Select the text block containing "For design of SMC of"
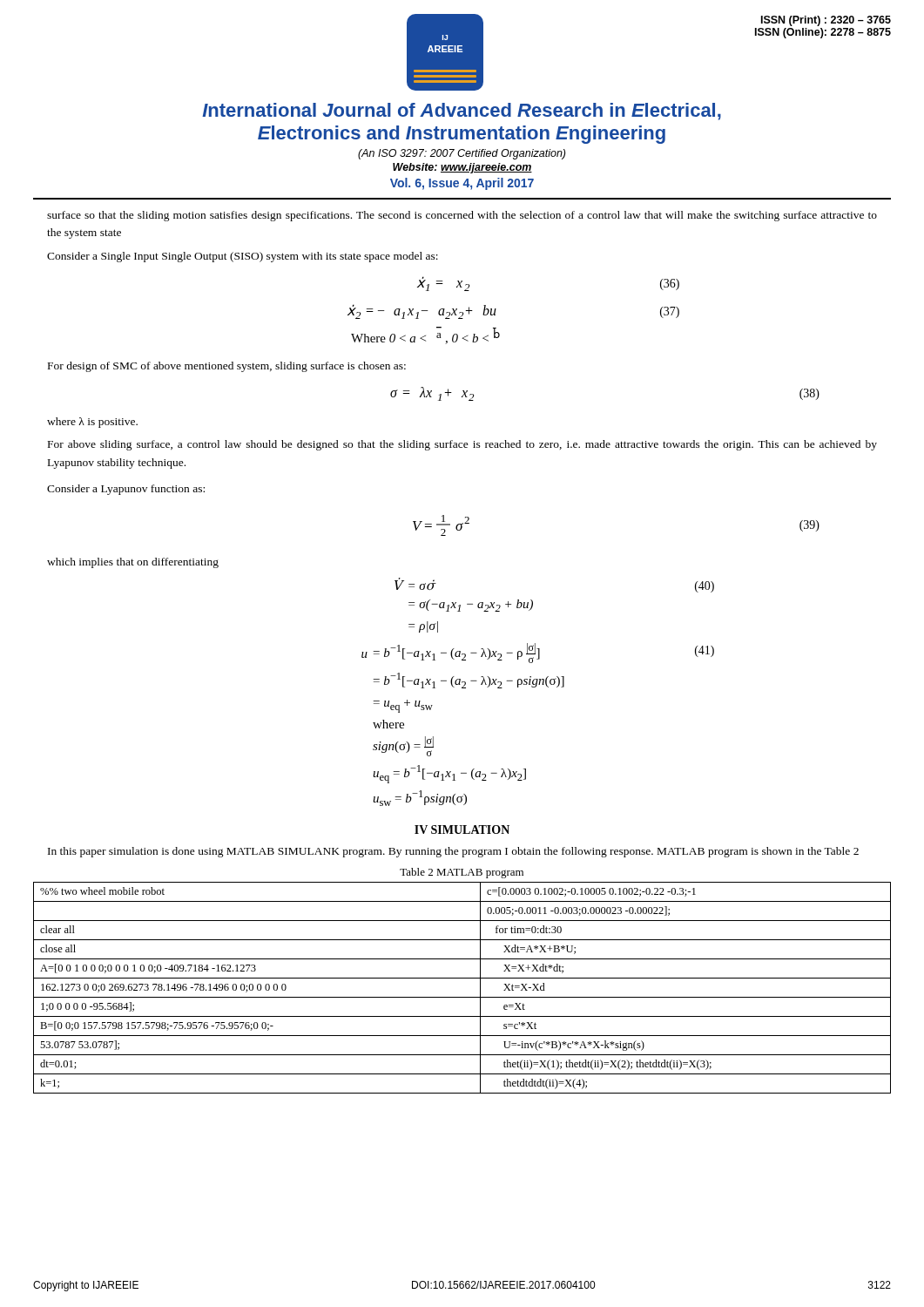 [227, 367]
